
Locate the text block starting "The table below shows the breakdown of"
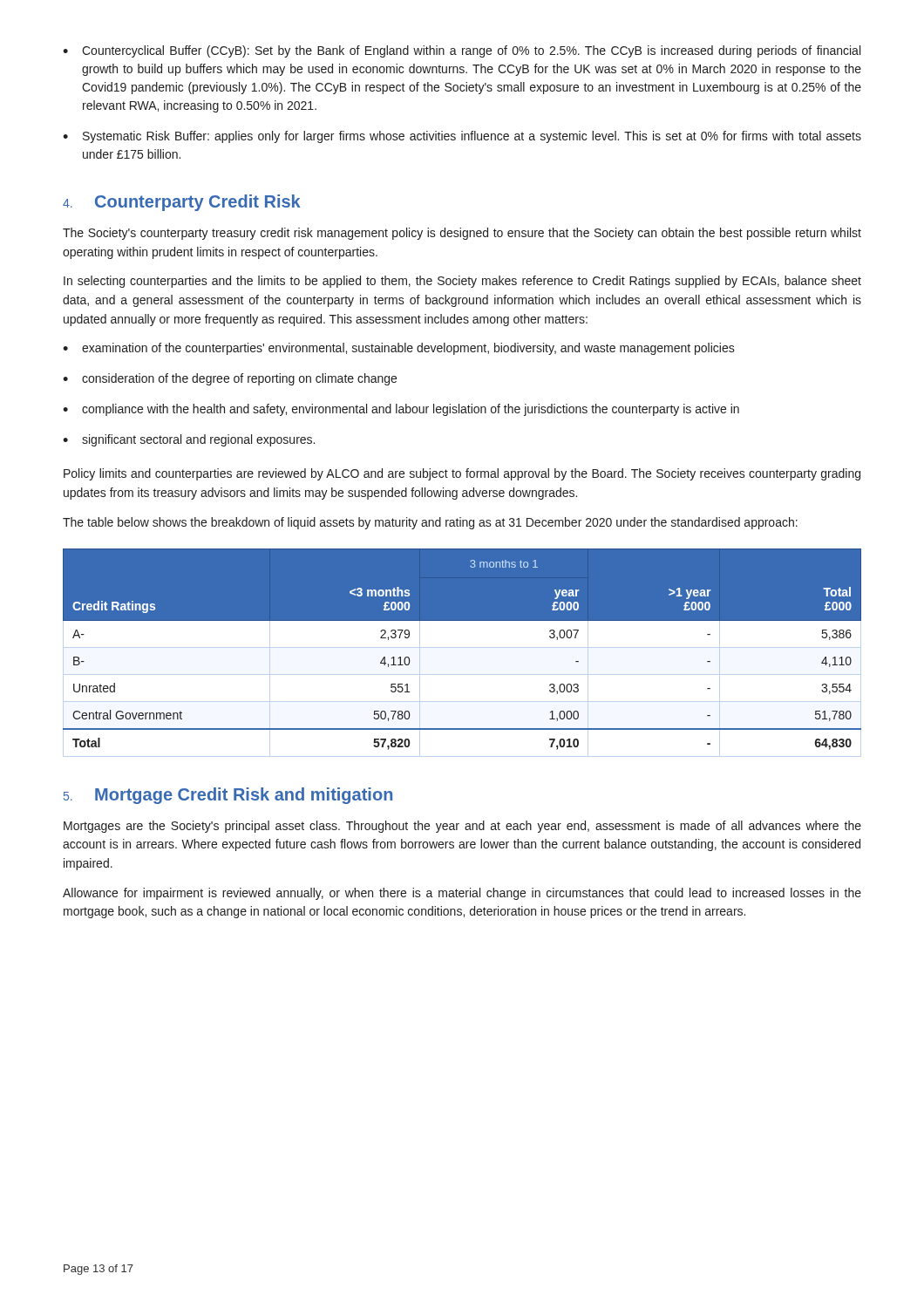[x=462, y=523]
